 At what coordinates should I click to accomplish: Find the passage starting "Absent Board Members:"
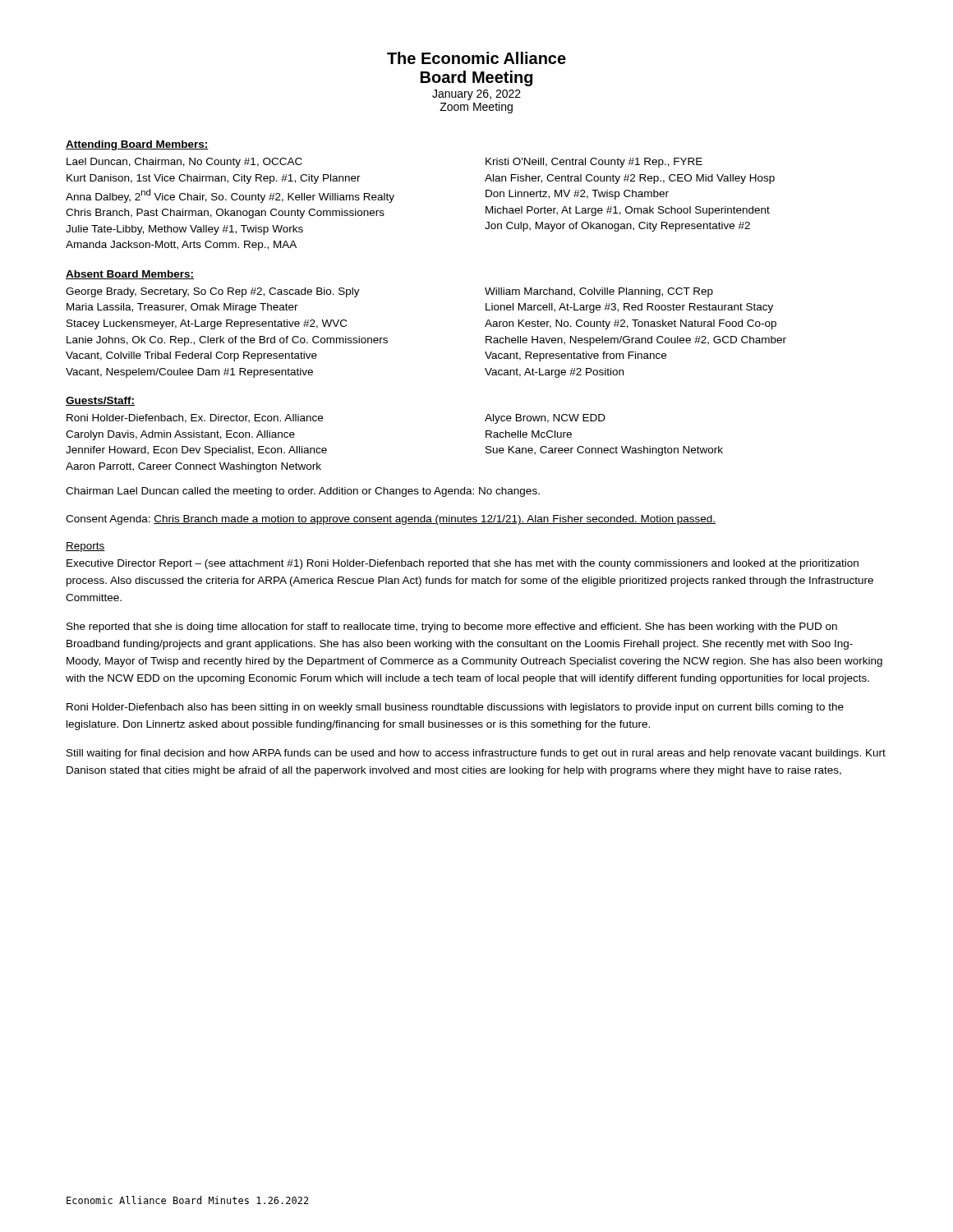130,274
